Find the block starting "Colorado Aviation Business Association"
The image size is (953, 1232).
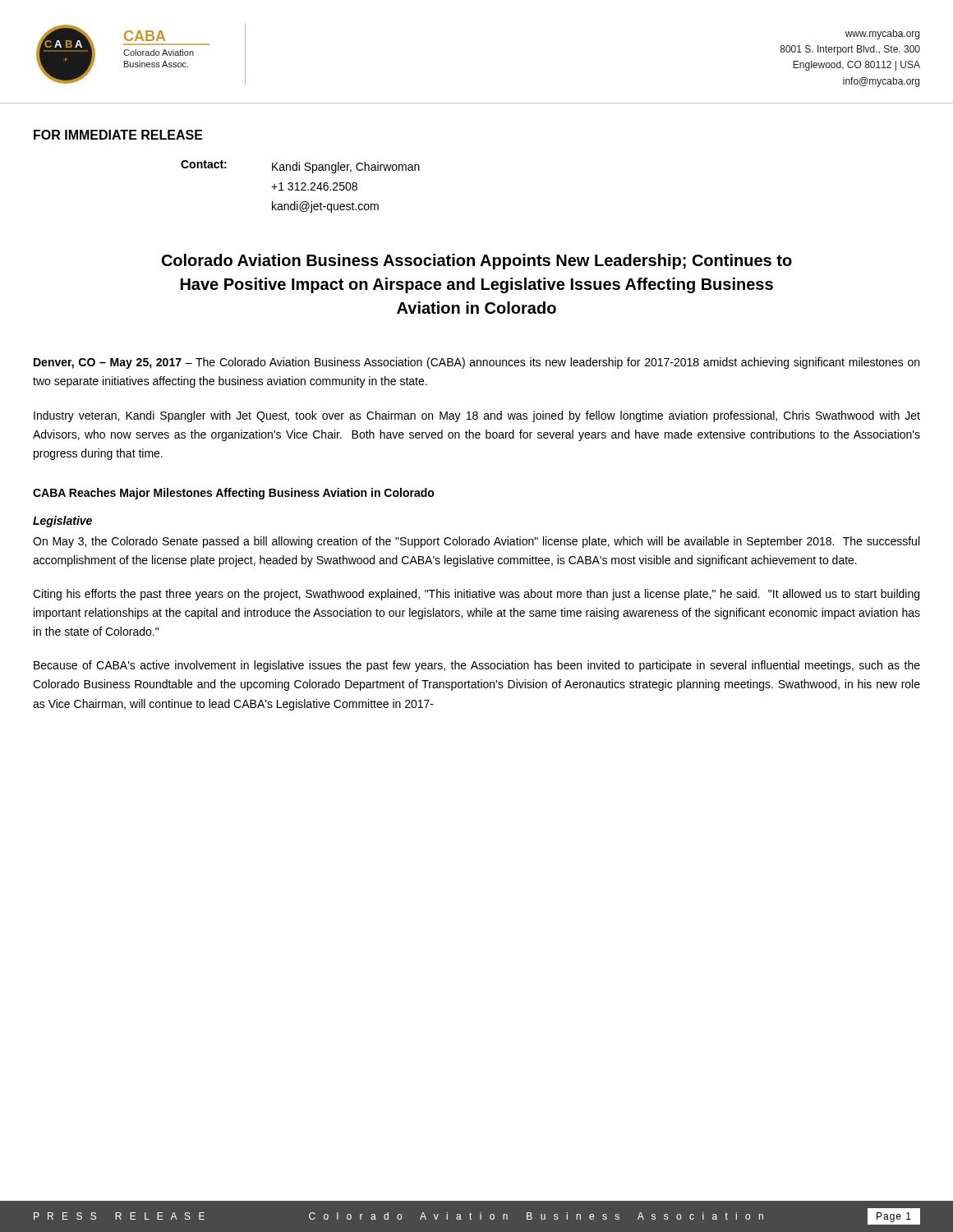point(476,285)
